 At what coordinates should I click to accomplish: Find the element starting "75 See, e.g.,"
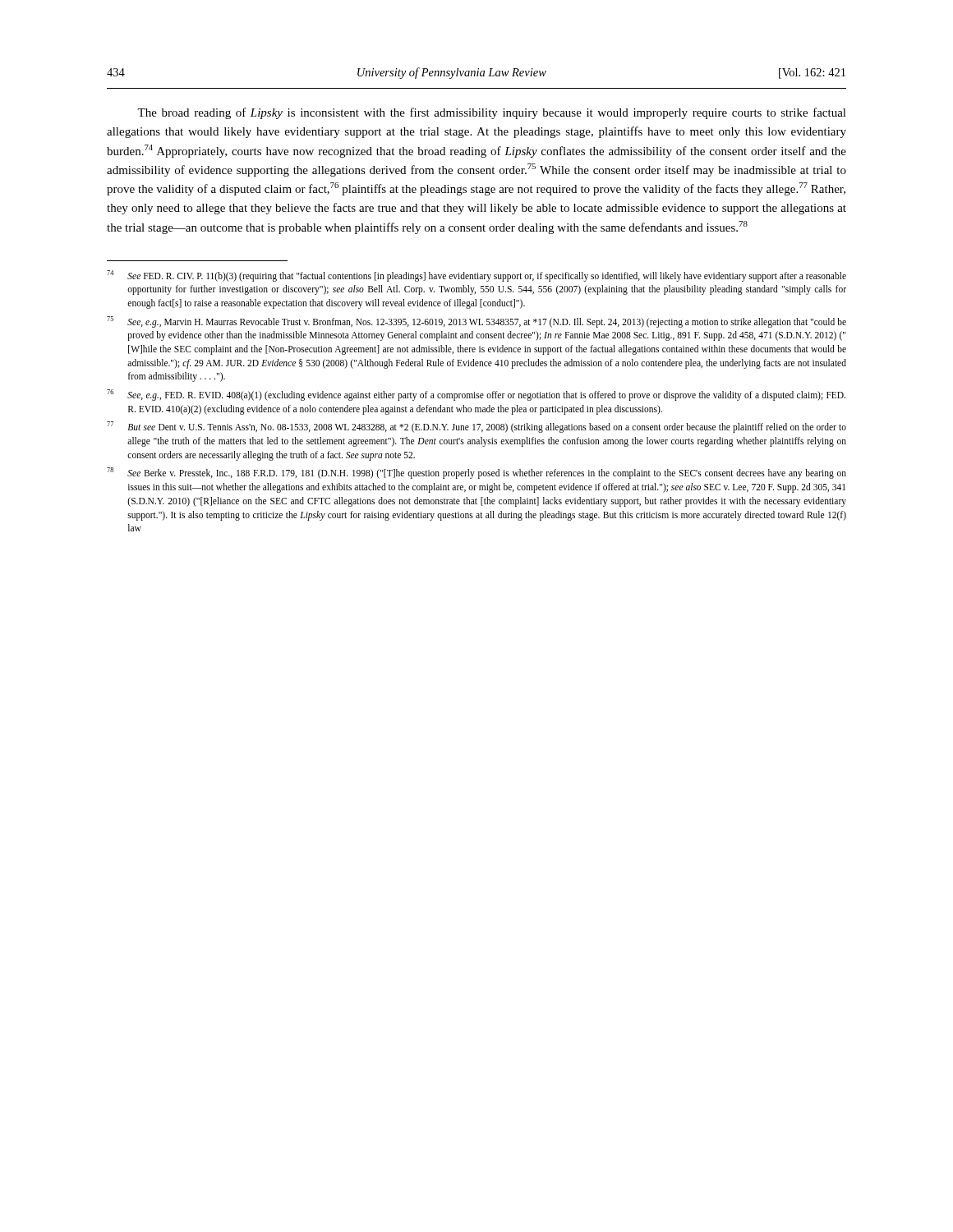click(476, 349)
